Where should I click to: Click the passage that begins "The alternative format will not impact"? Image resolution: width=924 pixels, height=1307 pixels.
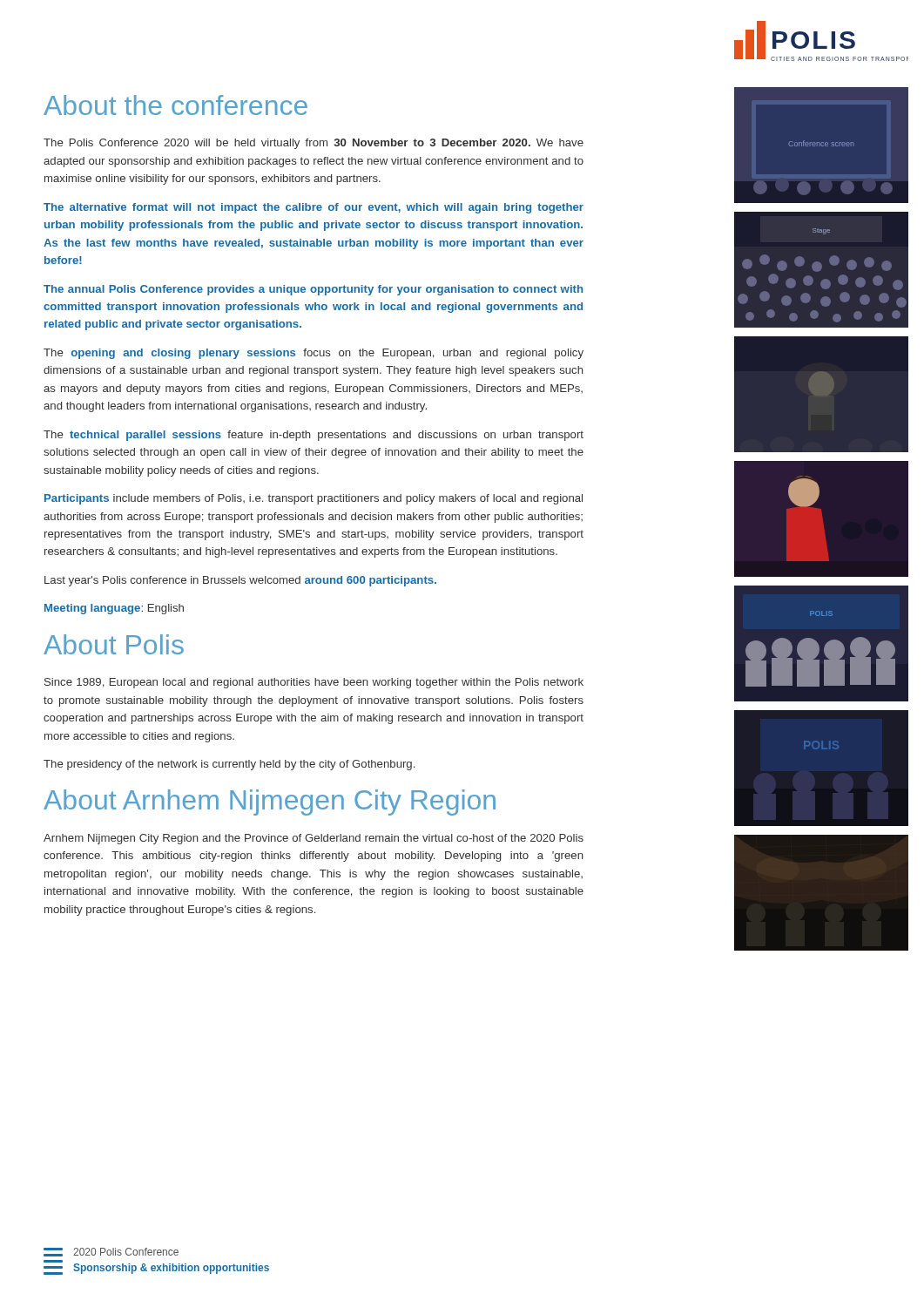(x=314, y=234)
